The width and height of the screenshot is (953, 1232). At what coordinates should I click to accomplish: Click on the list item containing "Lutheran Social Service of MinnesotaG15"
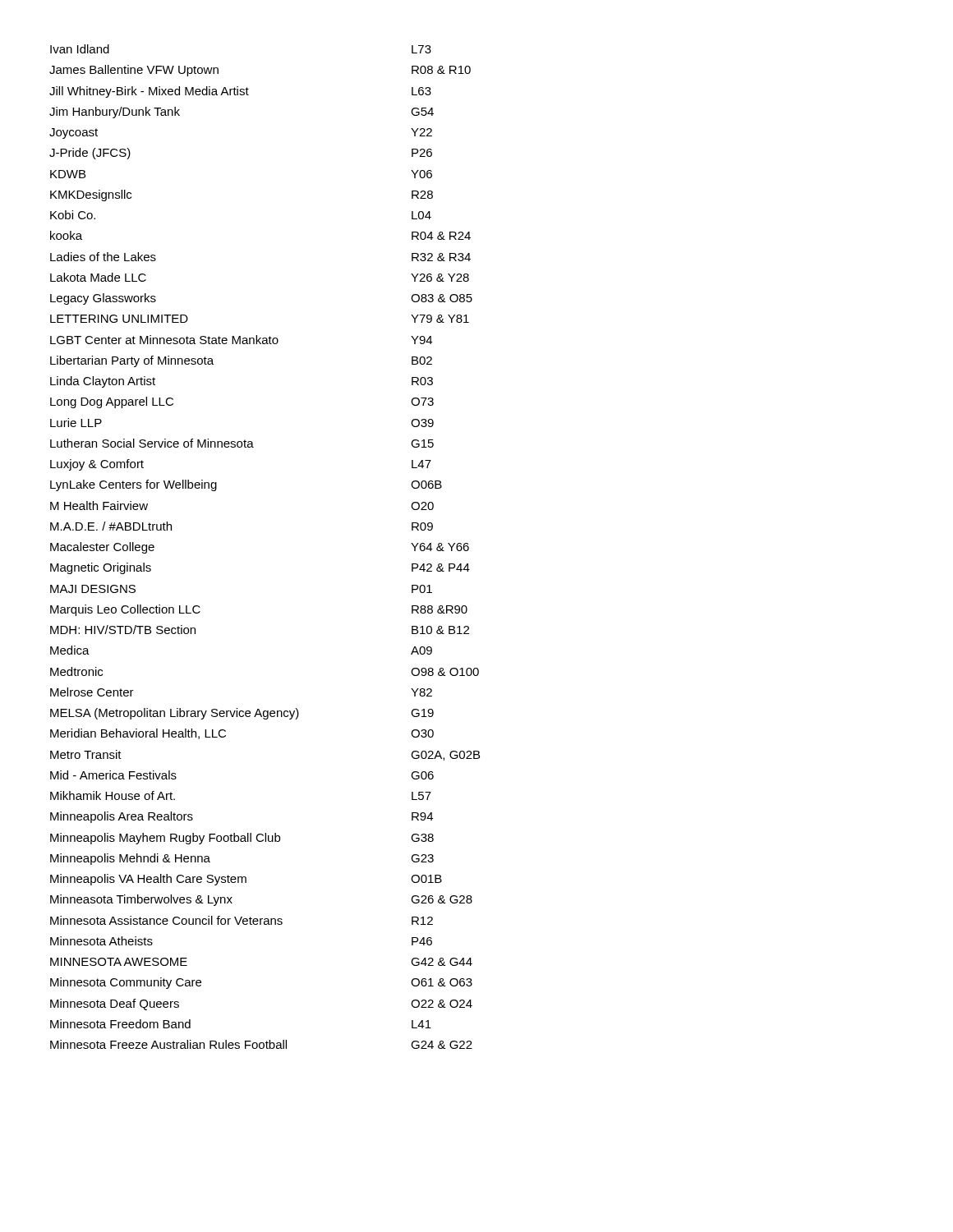(242, 443)
